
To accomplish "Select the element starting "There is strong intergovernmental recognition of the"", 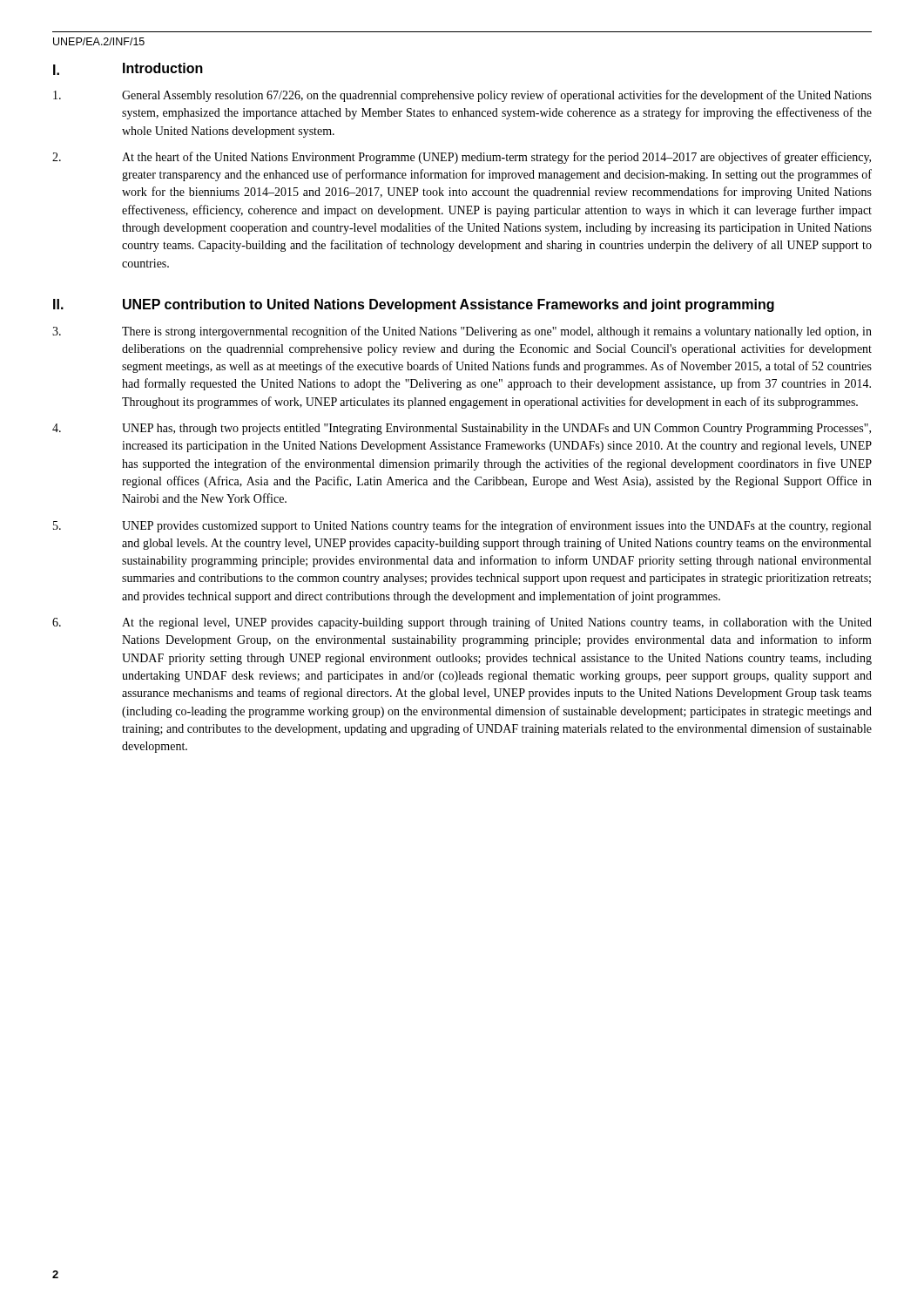I will (462, 367).
